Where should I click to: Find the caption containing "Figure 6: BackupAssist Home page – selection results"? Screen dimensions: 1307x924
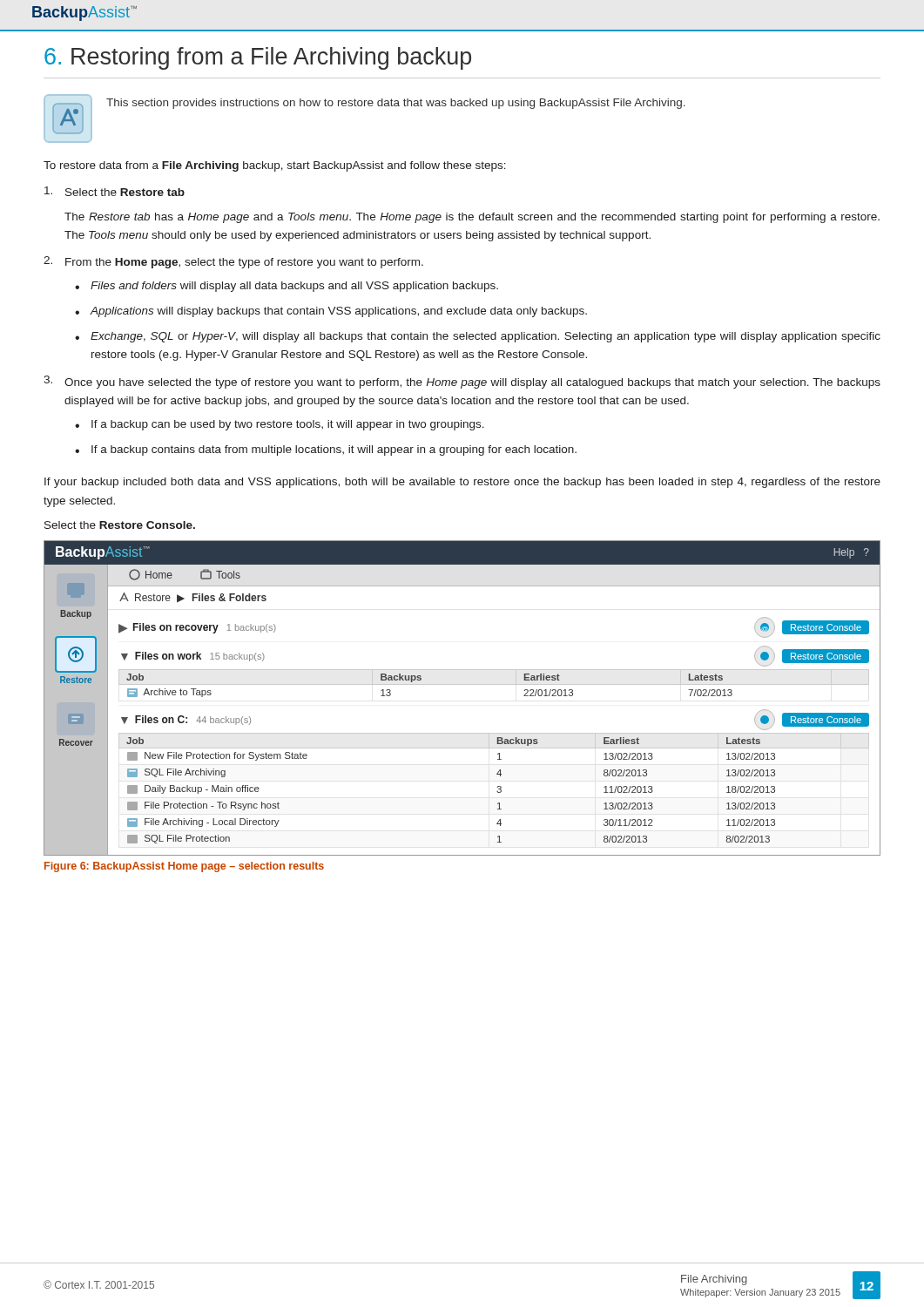point(184,866)
